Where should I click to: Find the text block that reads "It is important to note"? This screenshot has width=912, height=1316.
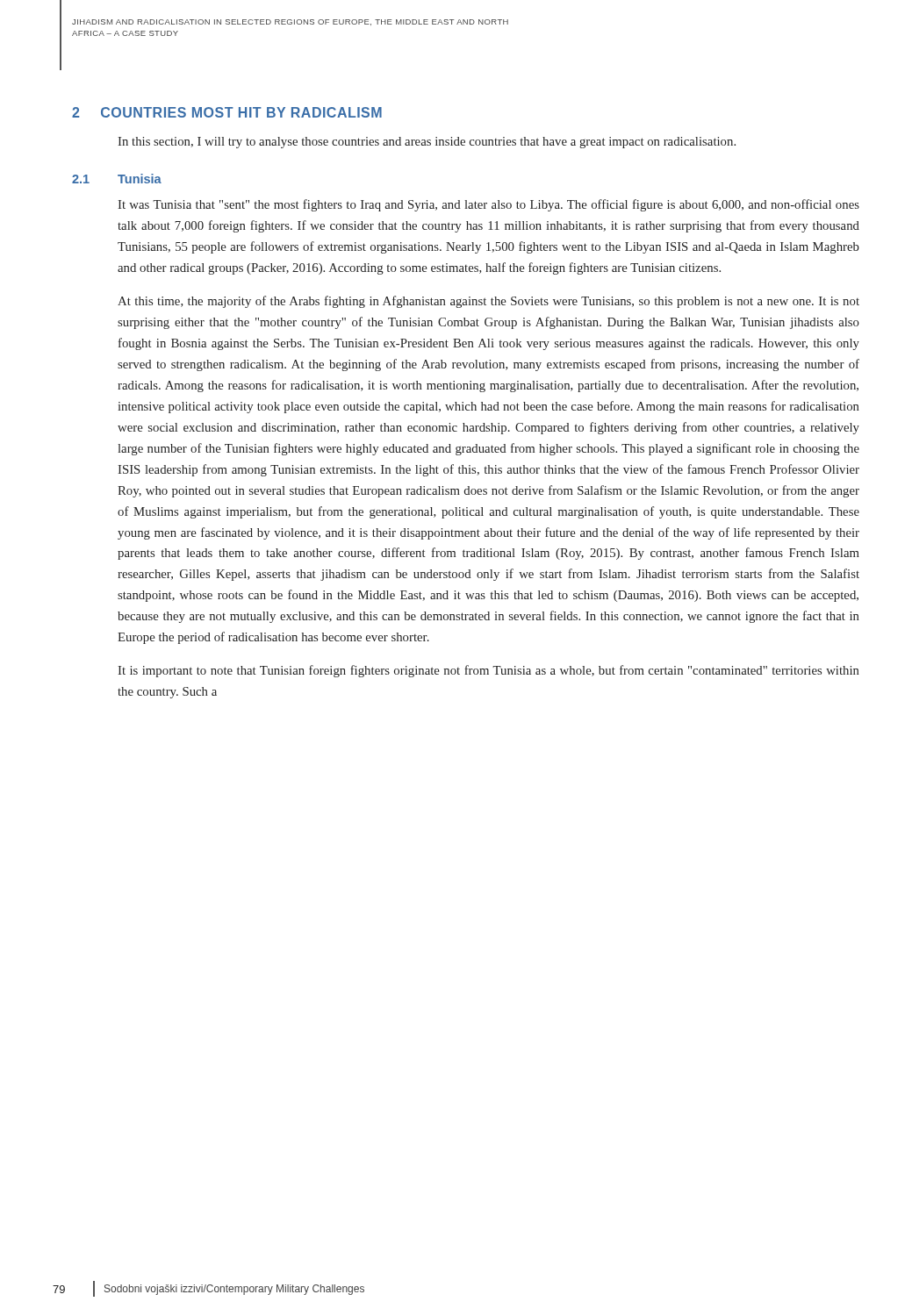click(x=489, y=681)
